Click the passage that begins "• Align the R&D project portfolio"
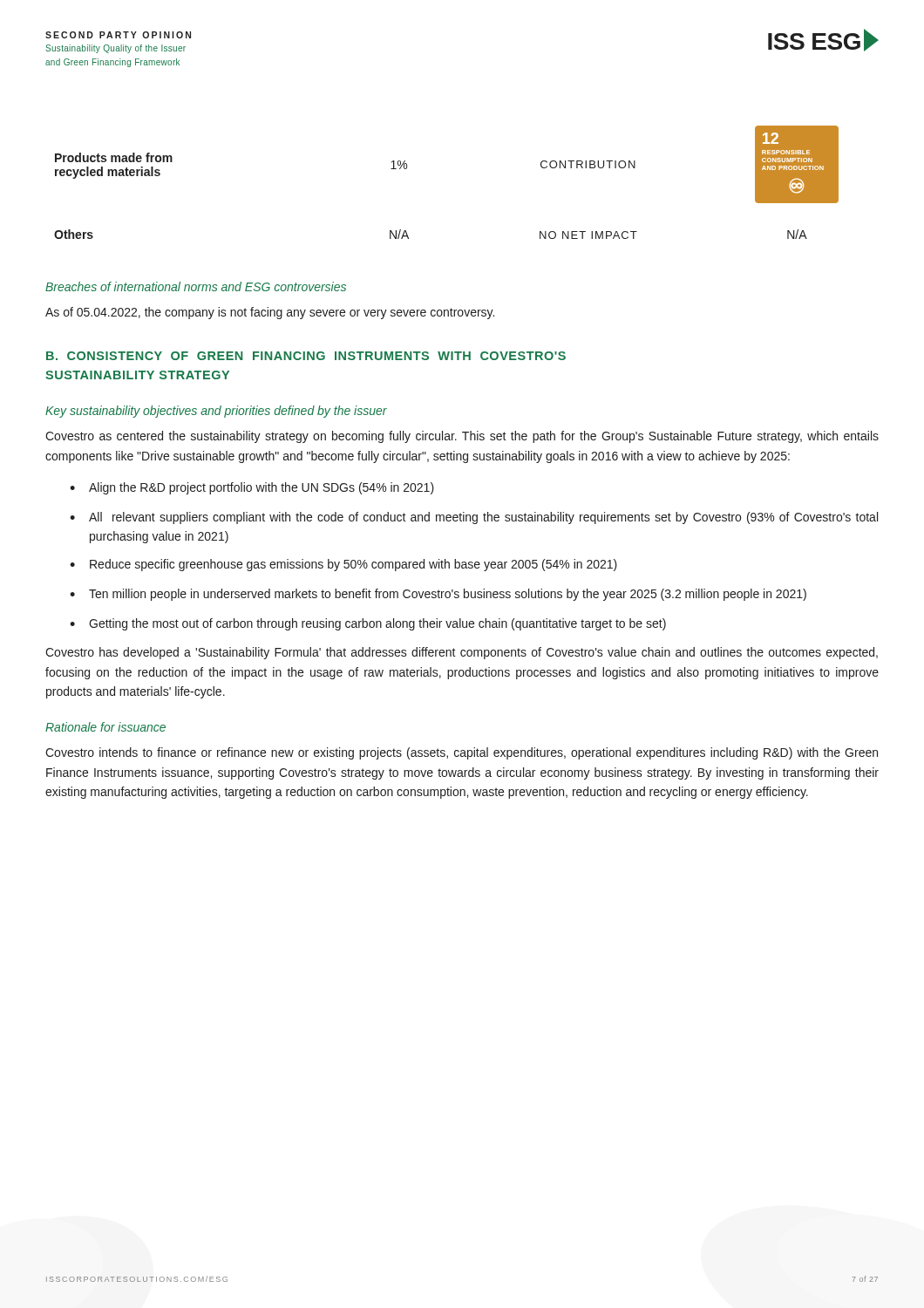924x1308 pixels. click(x=252, y=488)
